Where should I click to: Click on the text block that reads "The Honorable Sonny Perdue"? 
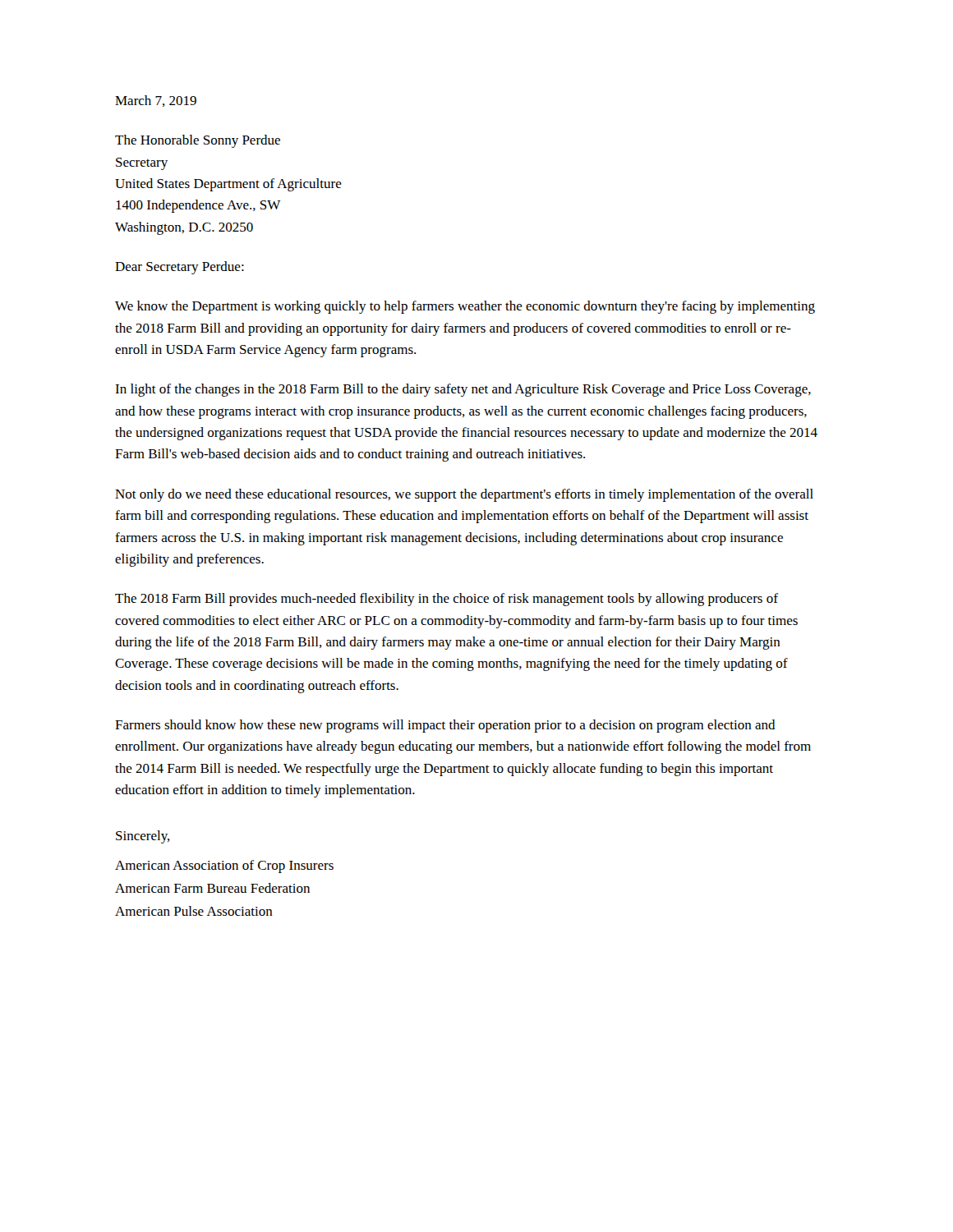click(228, 184)
